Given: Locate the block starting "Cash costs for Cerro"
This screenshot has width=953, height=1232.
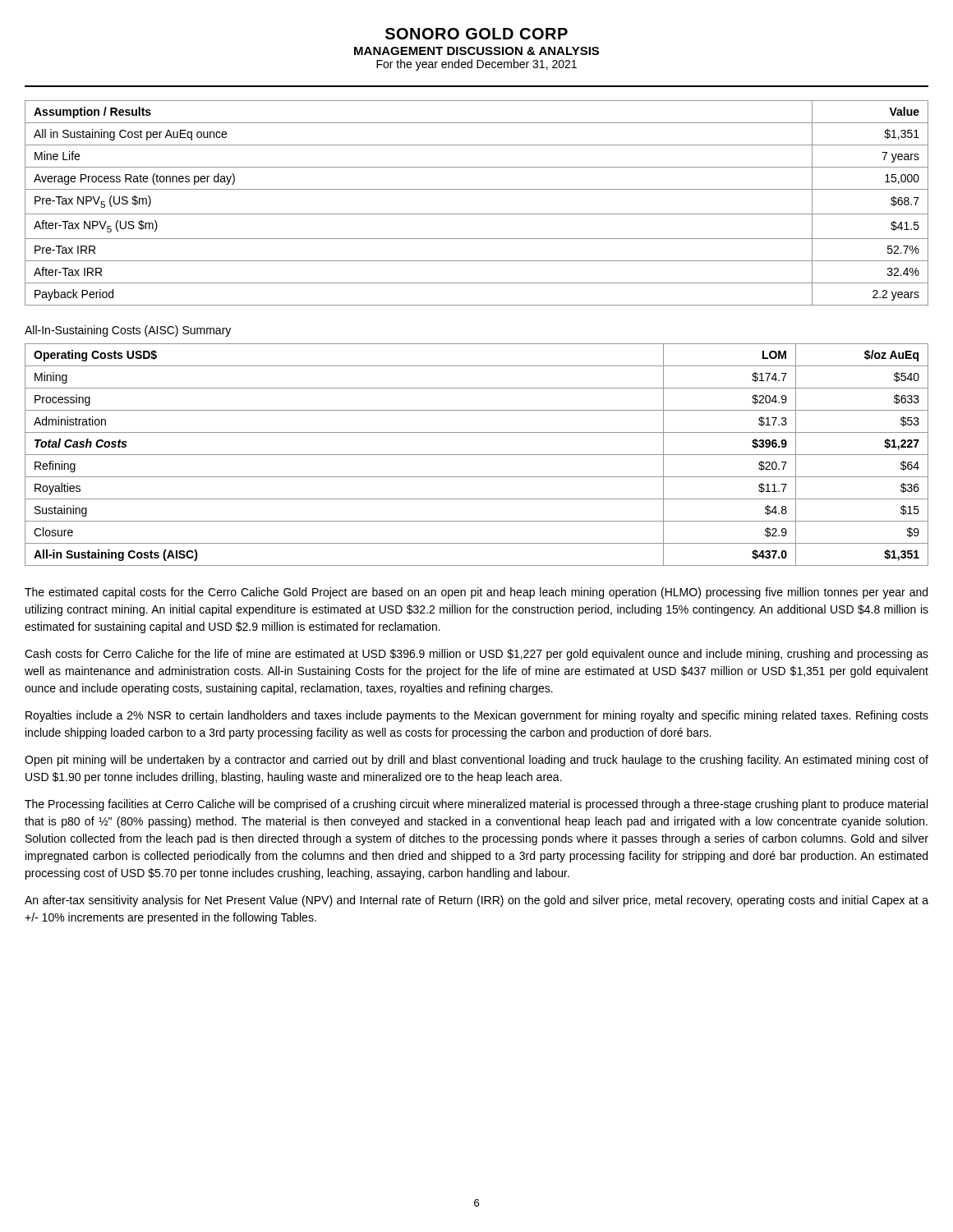Looking at the screenshot, I should 476,671.
